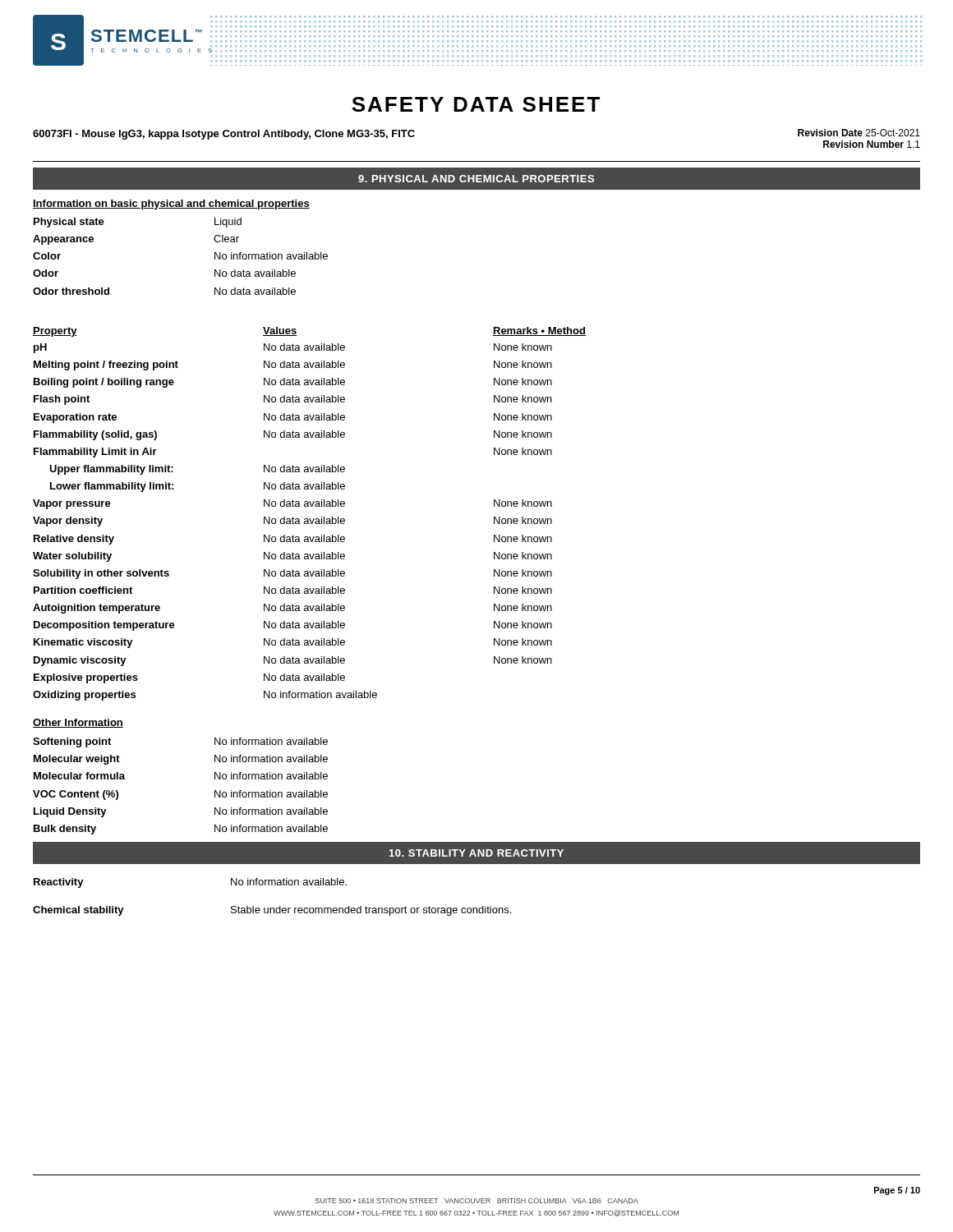Locate the element starting "Revision Date 25-Oct-2021 Revision Number 1.1"

pos(859,139)
